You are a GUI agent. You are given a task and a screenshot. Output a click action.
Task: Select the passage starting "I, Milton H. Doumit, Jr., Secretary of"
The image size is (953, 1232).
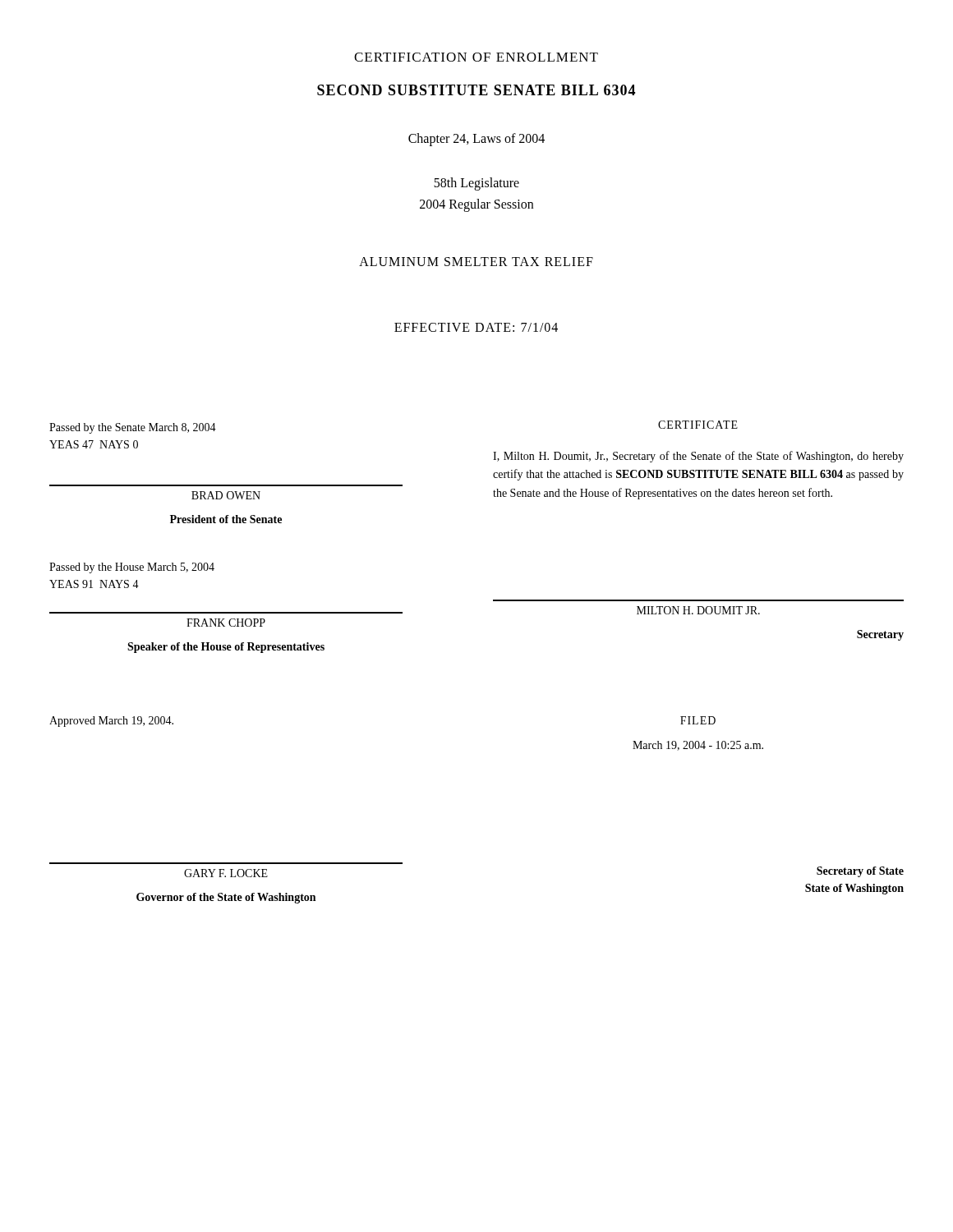click(x=698, y=475)
